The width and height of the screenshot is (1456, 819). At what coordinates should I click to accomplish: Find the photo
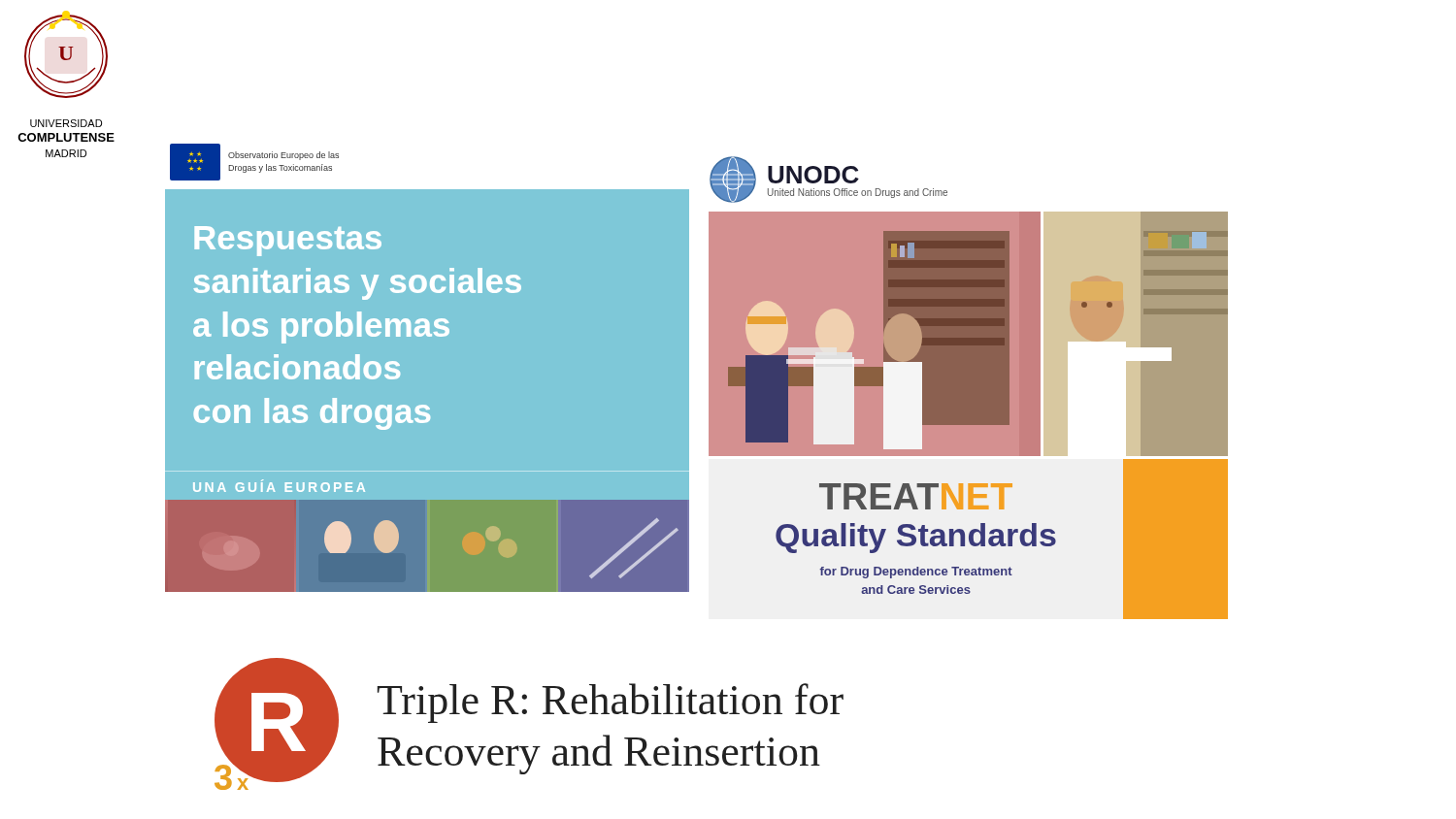pos(968,334)
